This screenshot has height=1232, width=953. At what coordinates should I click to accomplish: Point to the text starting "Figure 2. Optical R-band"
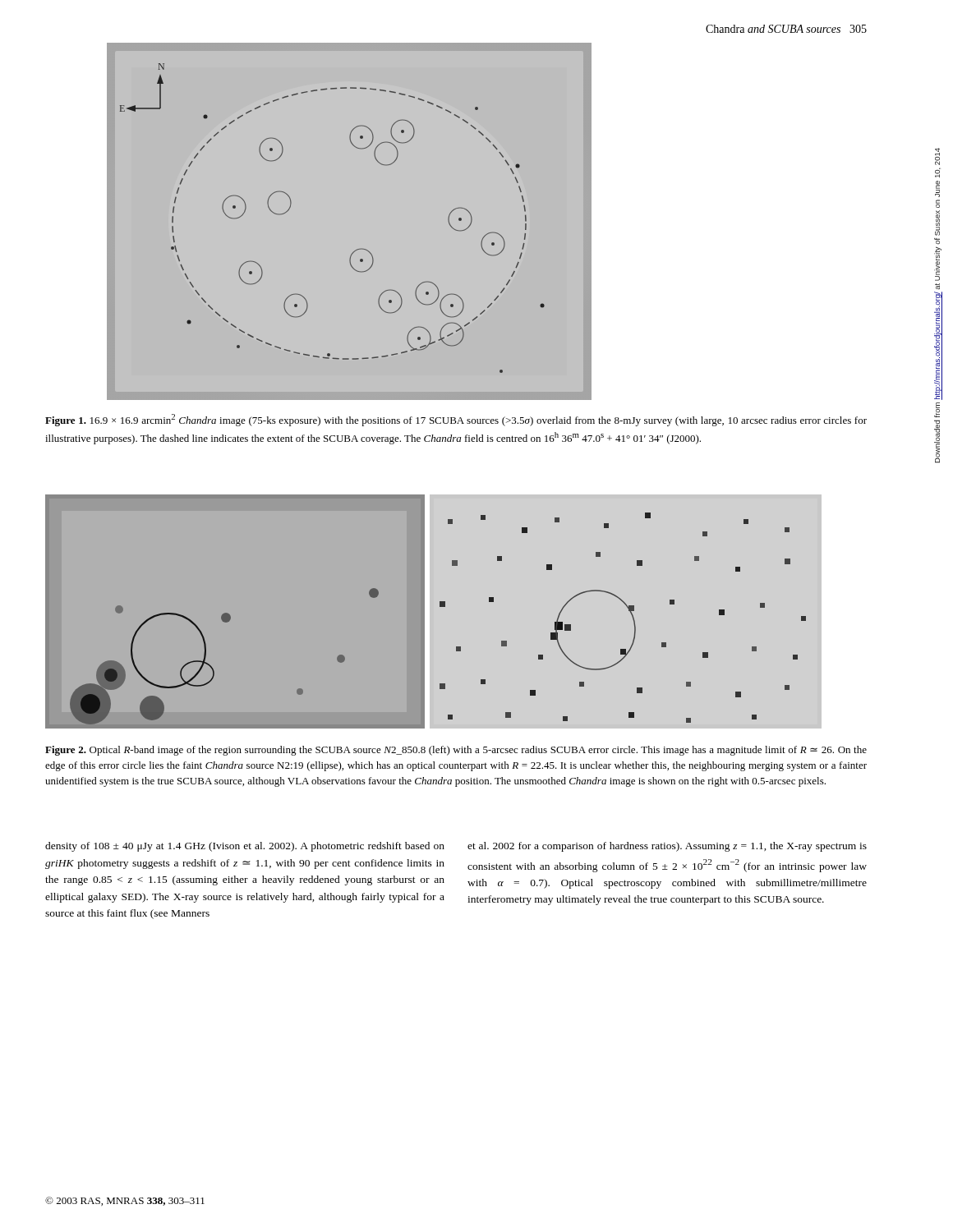pos(456,765)
